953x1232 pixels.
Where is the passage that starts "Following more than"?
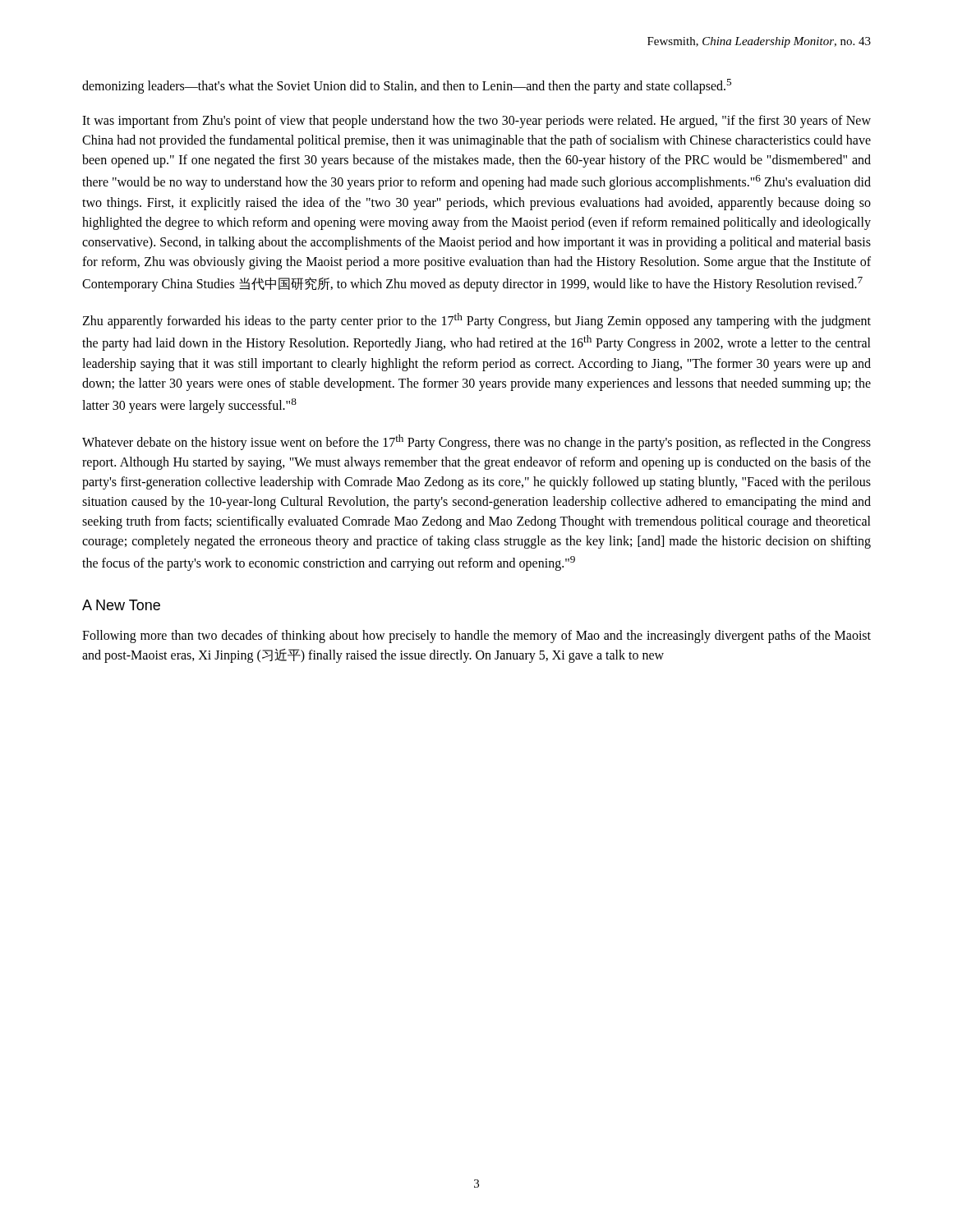coord(476,645)
